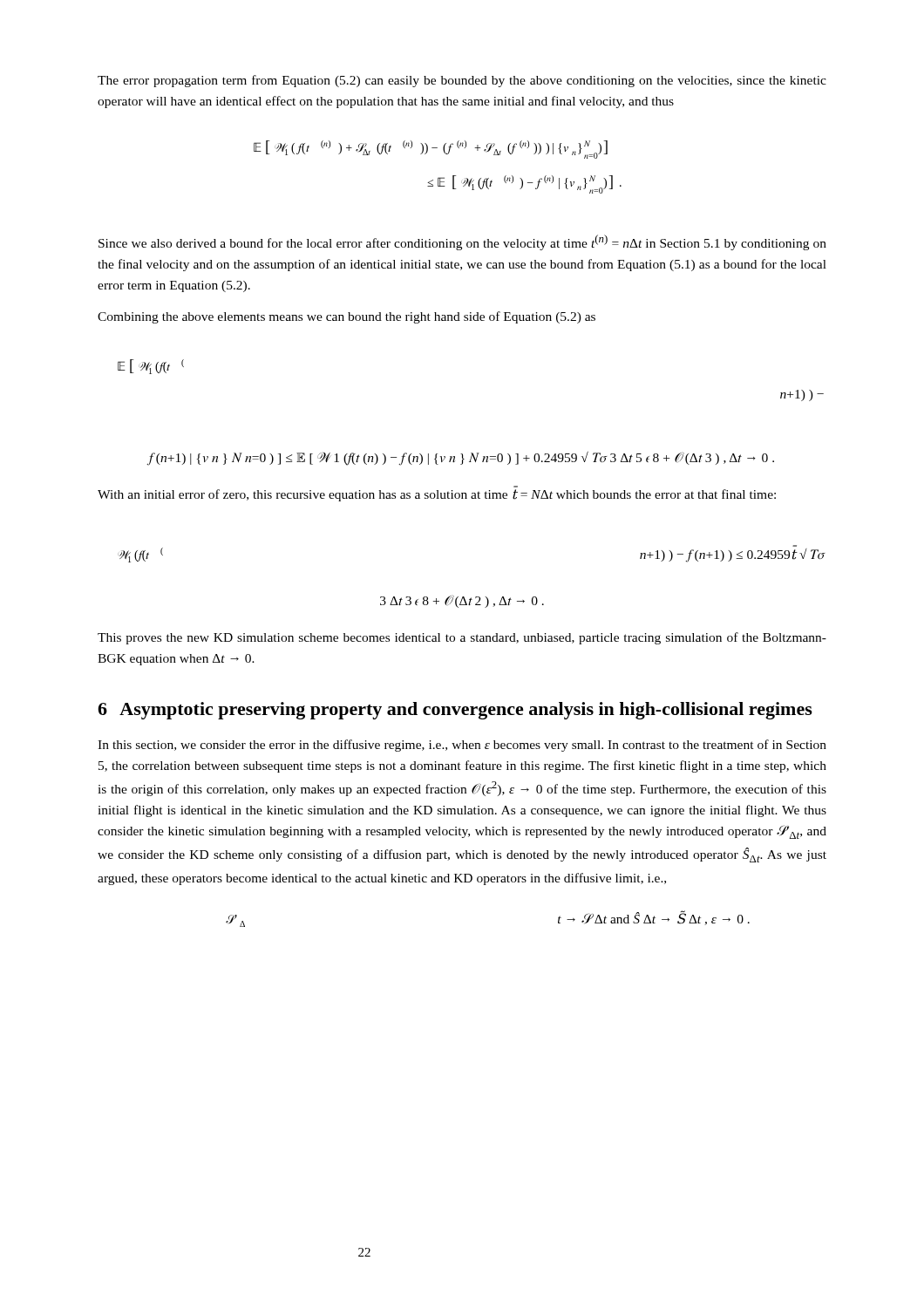This screenshot has width=924, height=1308.
Task: Locate the block of text that opens with "Since we also derived a bound"
Action: pos(462,263)
